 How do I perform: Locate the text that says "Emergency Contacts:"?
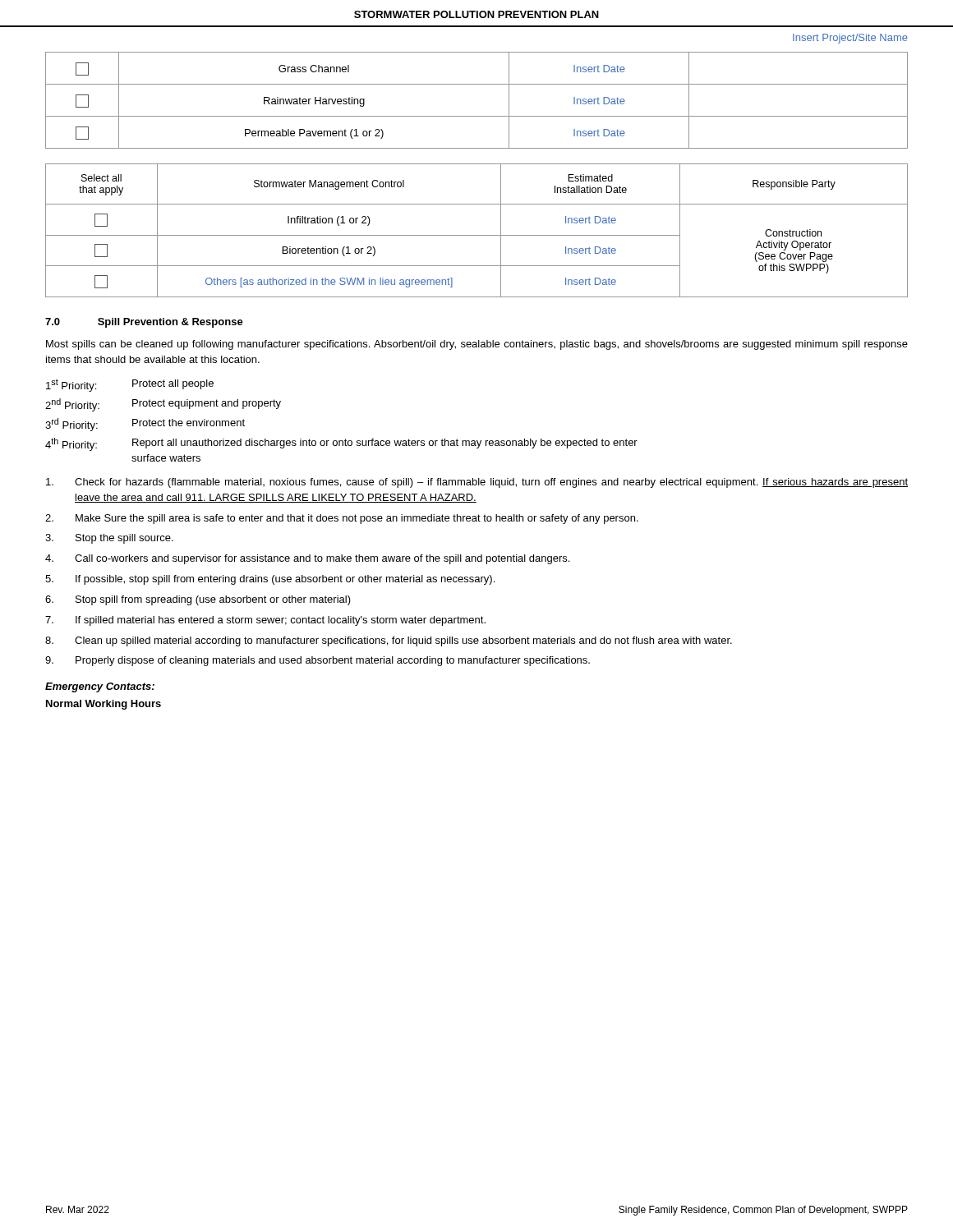pos(100,686)
